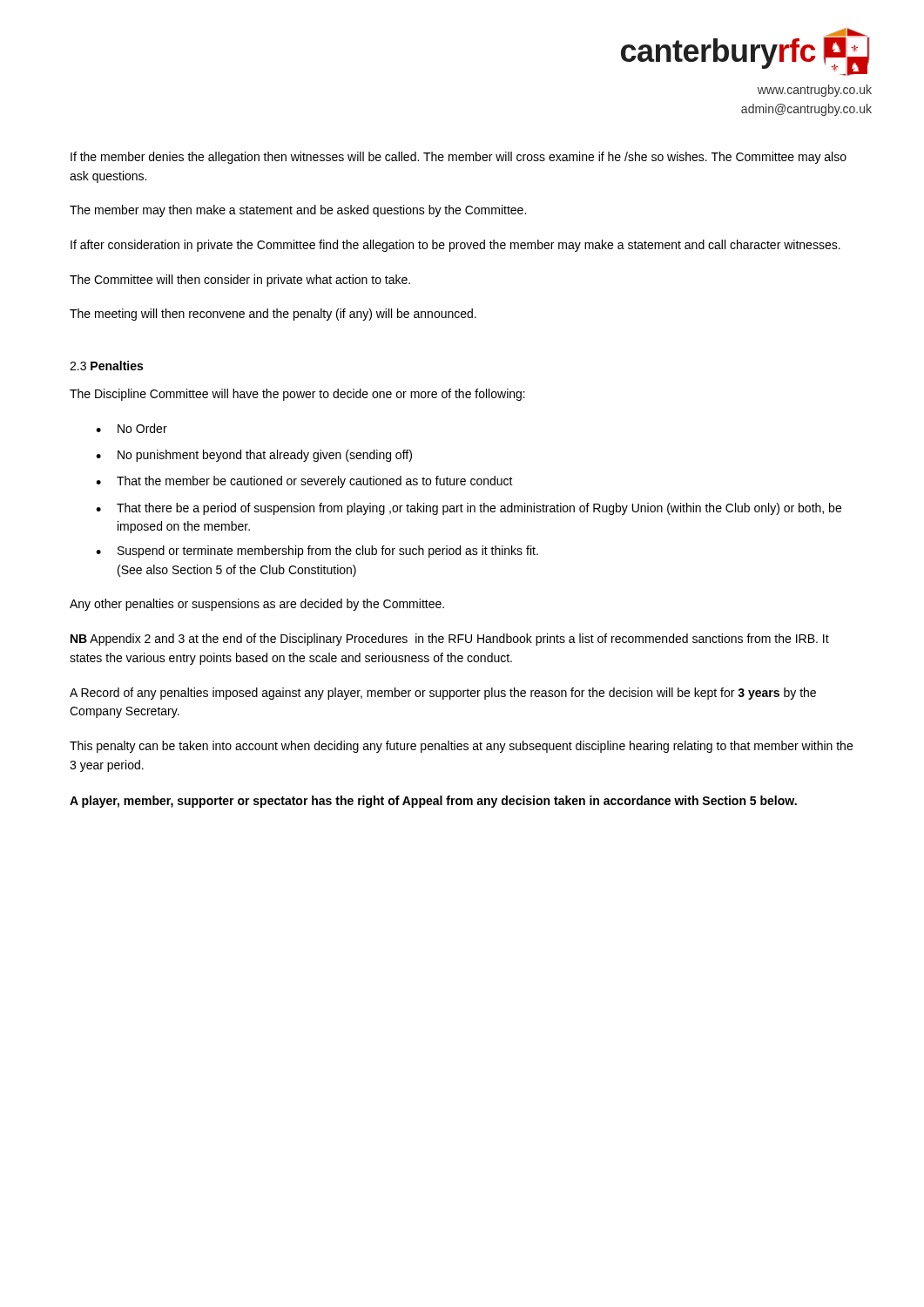This screenshot has width=924, height=1307.
Task: Point to the block beginning "• Suspend or terminate membership from the club"
Action: point(462,561)
